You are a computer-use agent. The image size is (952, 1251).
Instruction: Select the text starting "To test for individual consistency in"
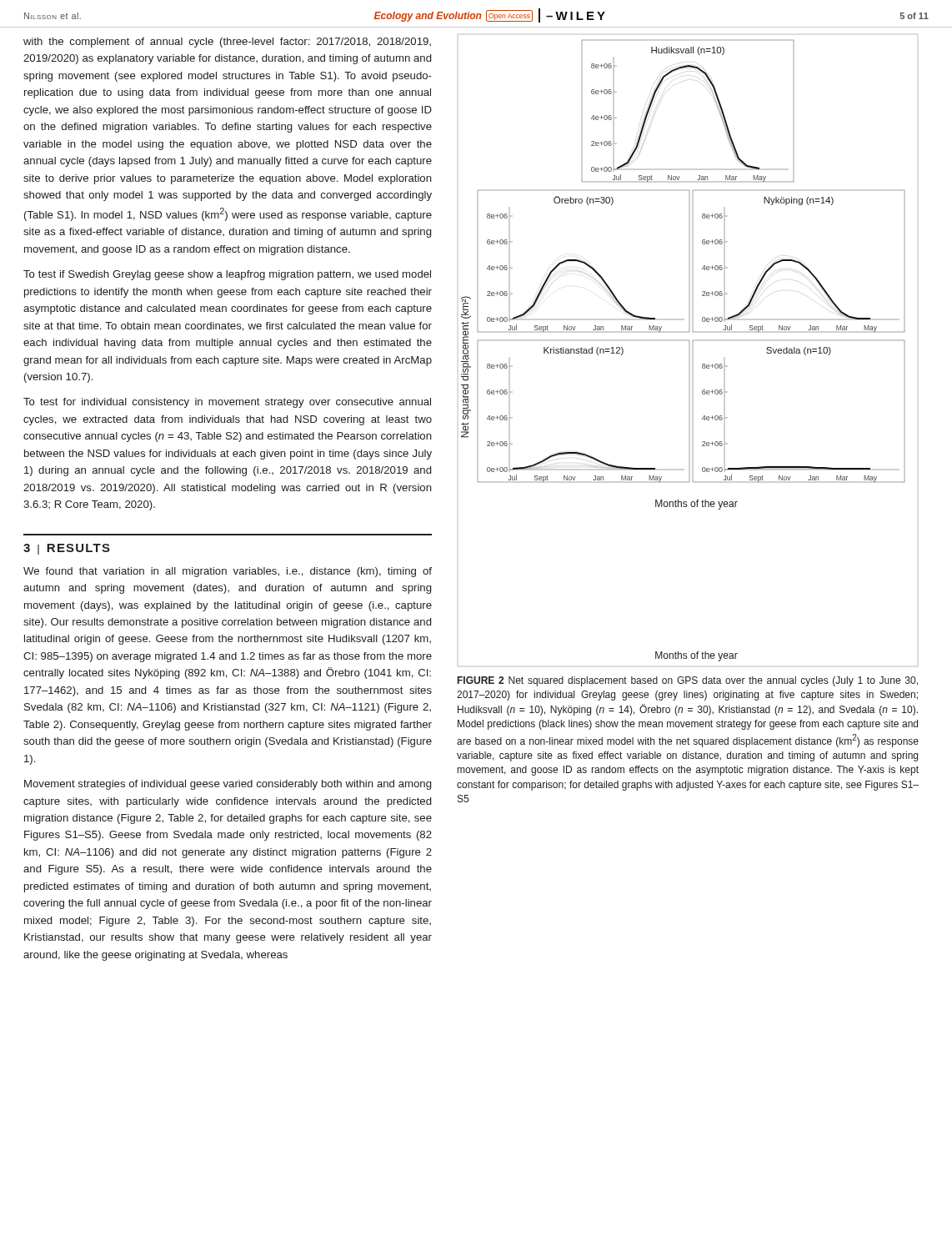[228, 453]
